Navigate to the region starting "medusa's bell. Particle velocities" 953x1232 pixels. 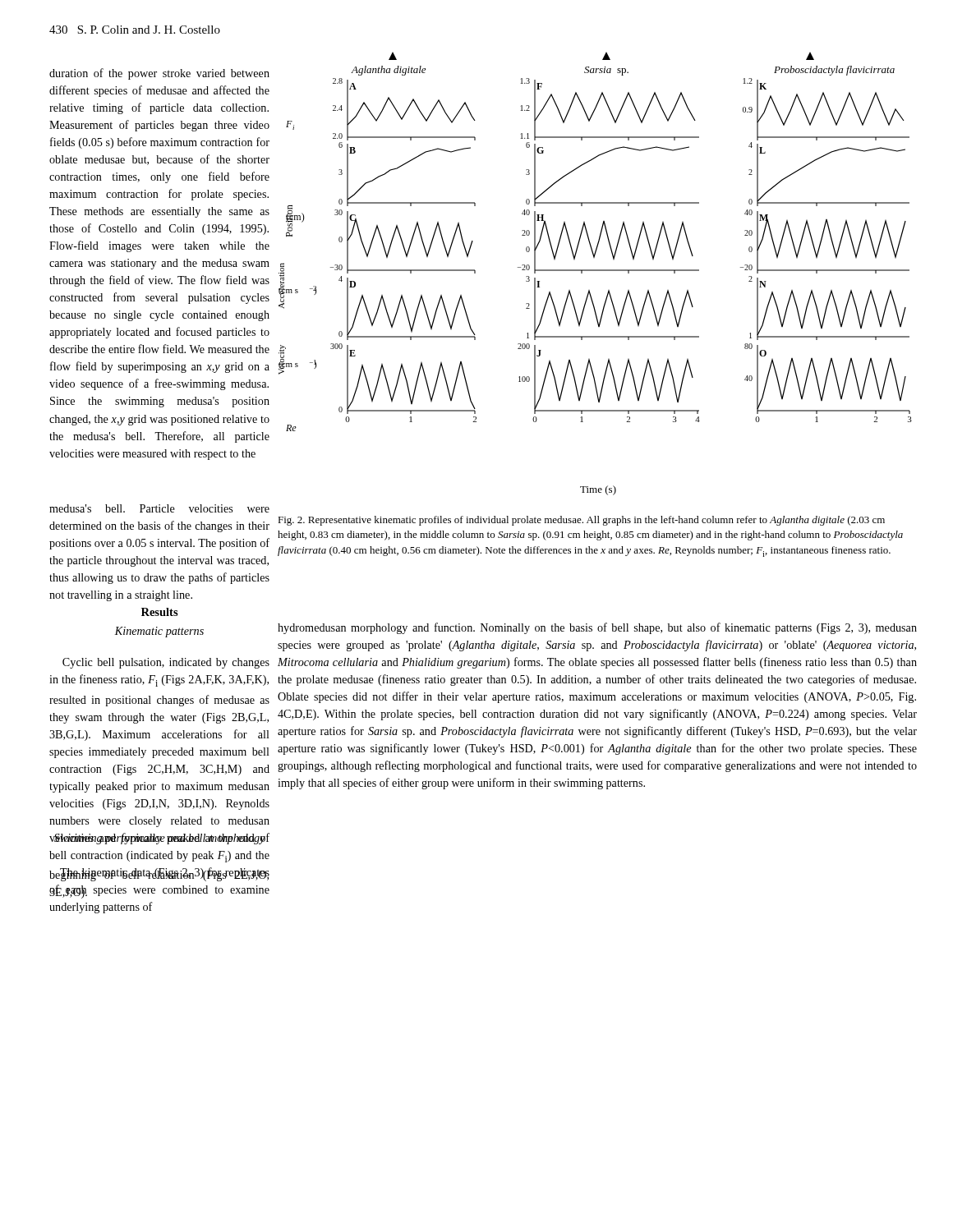(159, 552)
